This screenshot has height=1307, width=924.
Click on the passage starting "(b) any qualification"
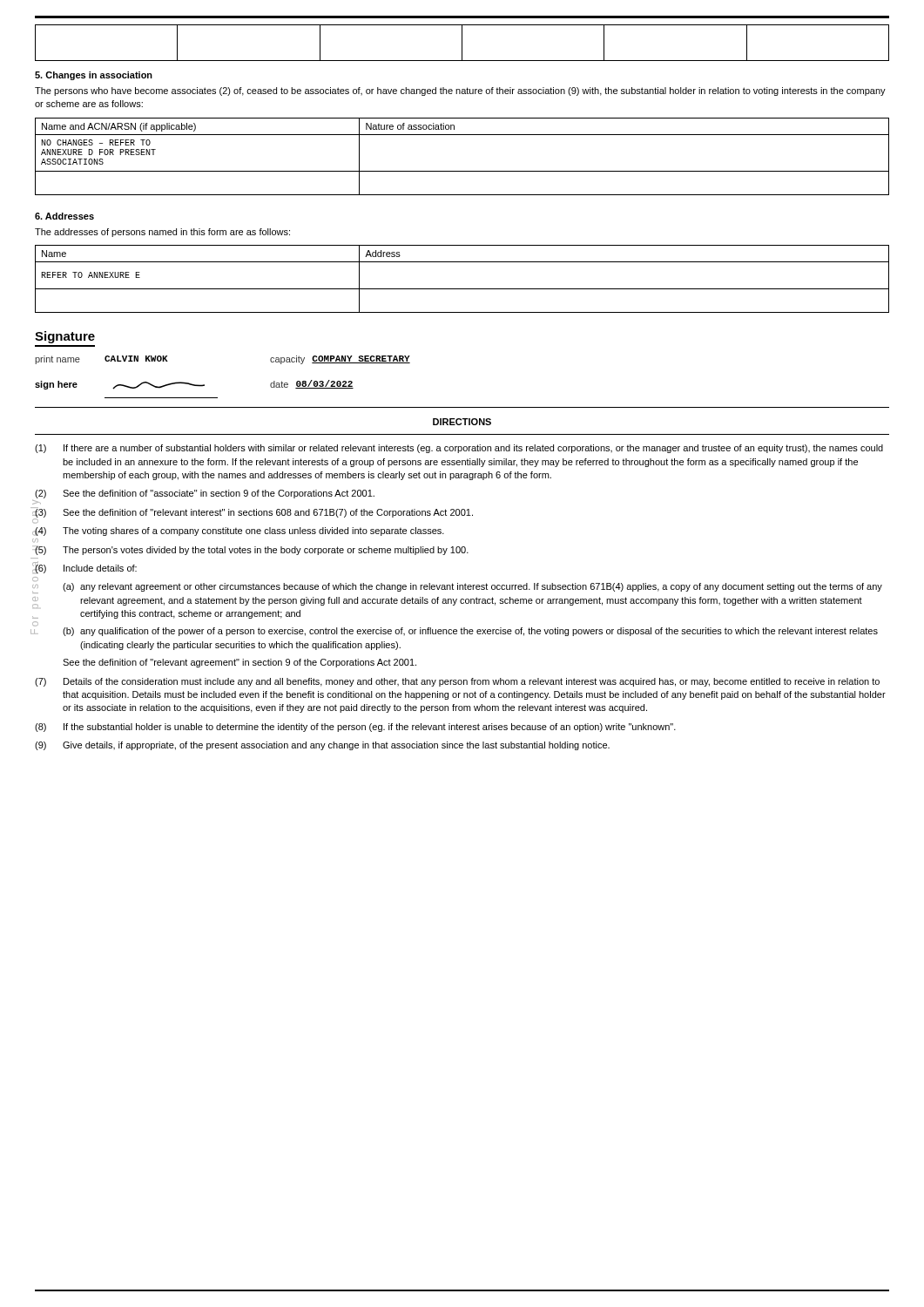coord(476,639)
